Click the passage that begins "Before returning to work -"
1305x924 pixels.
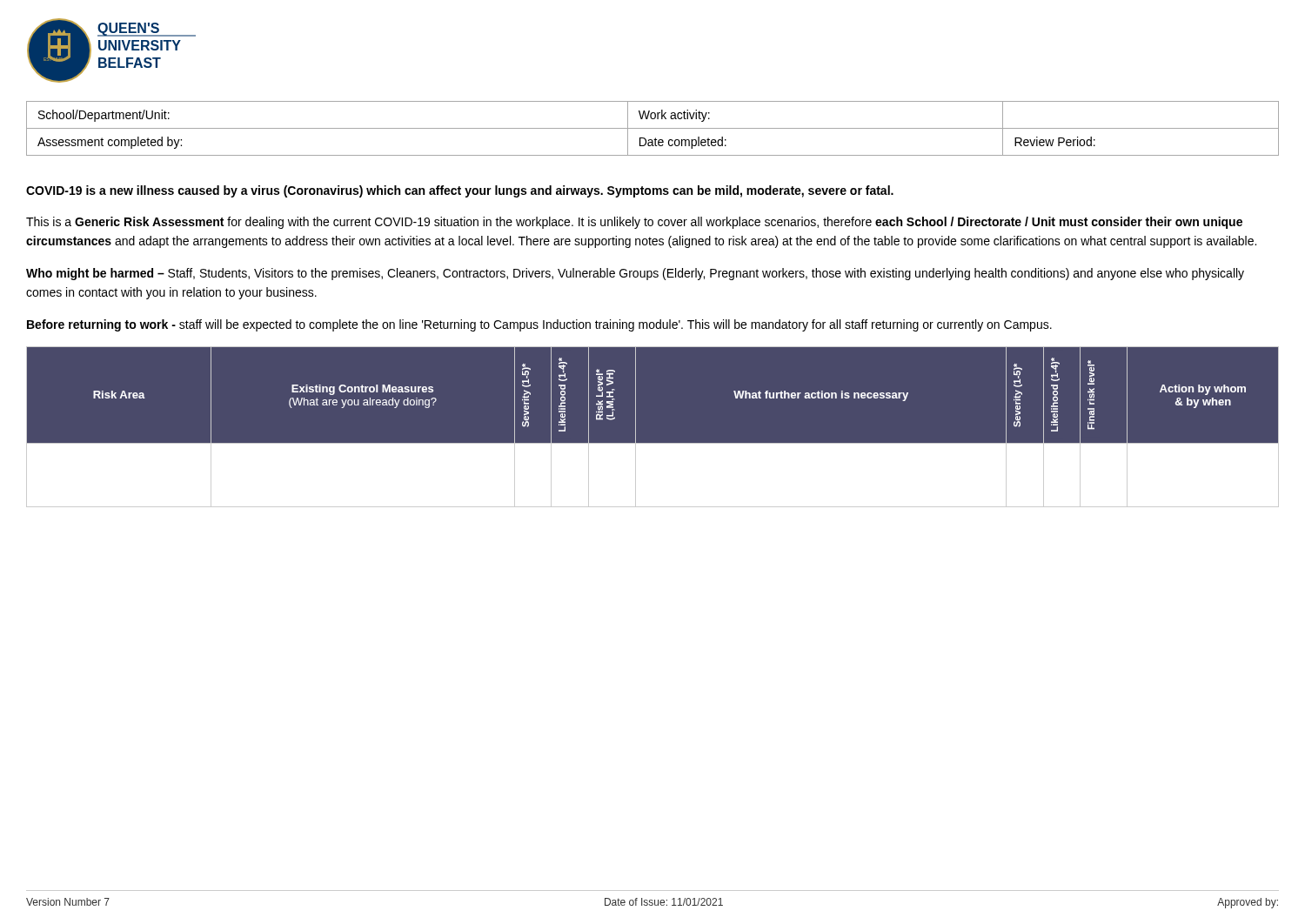click(539, 324)
